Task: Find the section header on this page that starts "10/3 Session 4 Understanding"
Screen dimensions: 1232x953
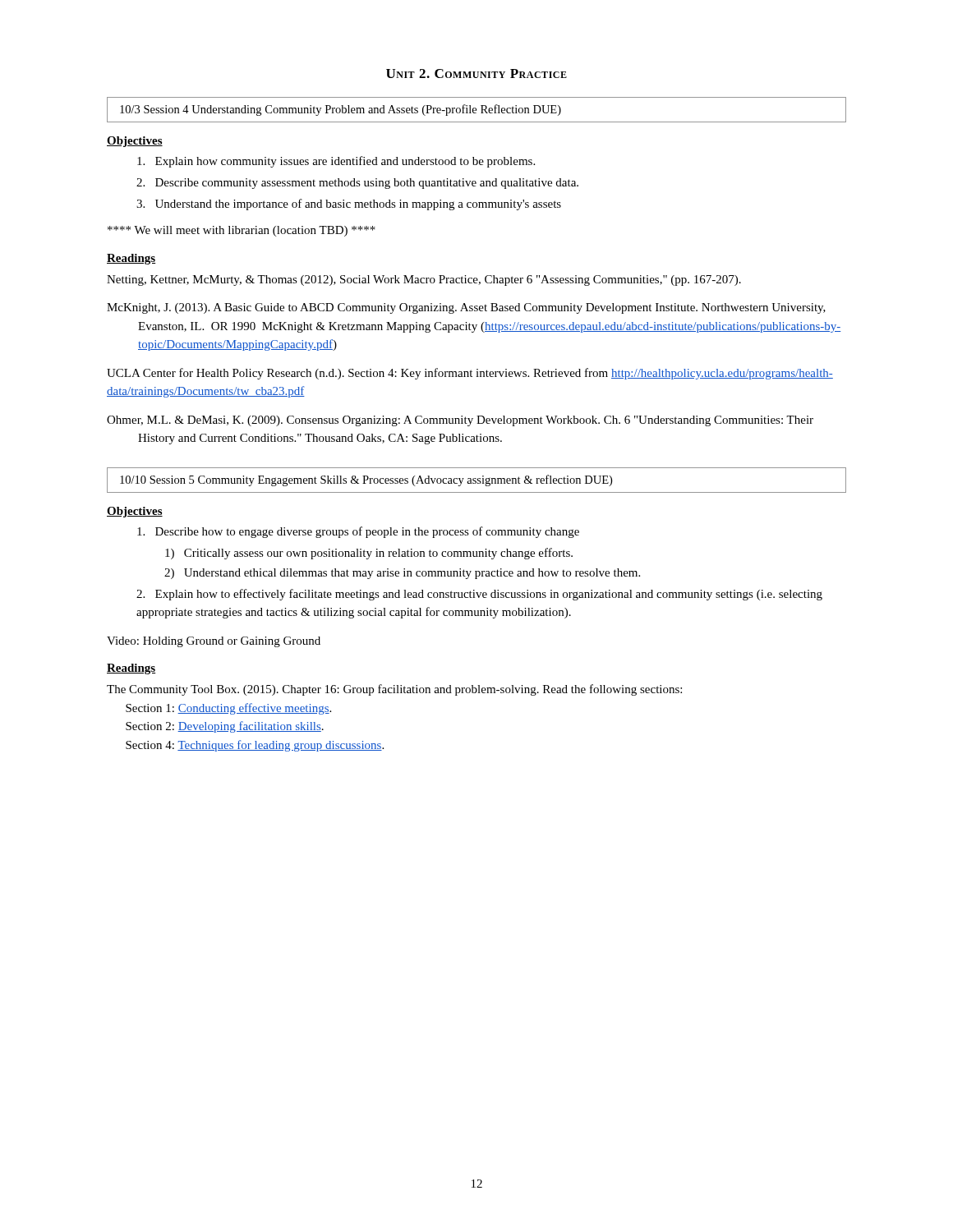Action: [340, 109]
